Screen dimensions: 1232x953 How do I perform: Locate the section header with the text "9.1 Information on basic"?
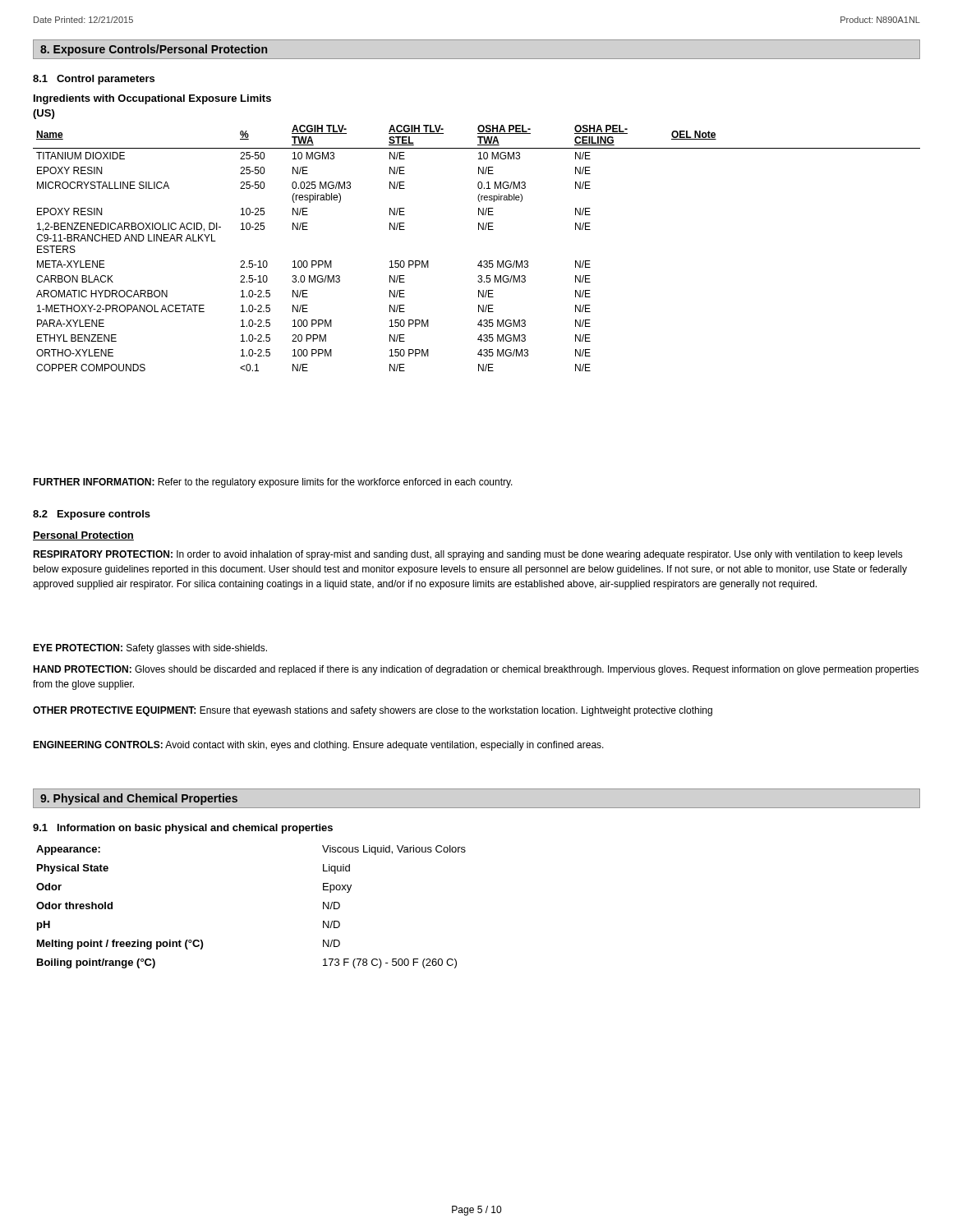[x=183, y=828]
